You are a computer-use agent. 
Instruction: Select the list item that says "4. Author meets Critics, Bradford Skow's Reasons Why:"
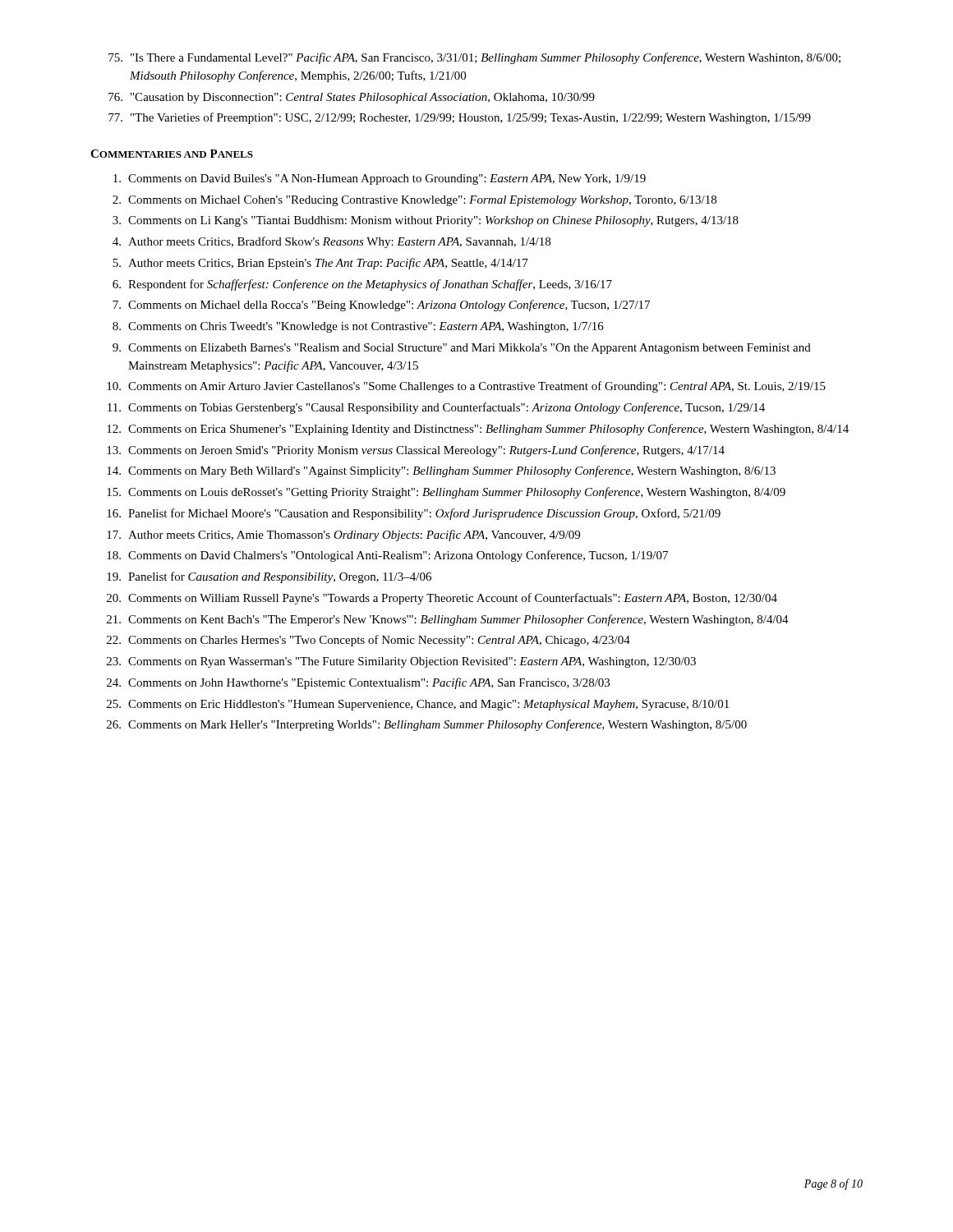coord(476,242)
